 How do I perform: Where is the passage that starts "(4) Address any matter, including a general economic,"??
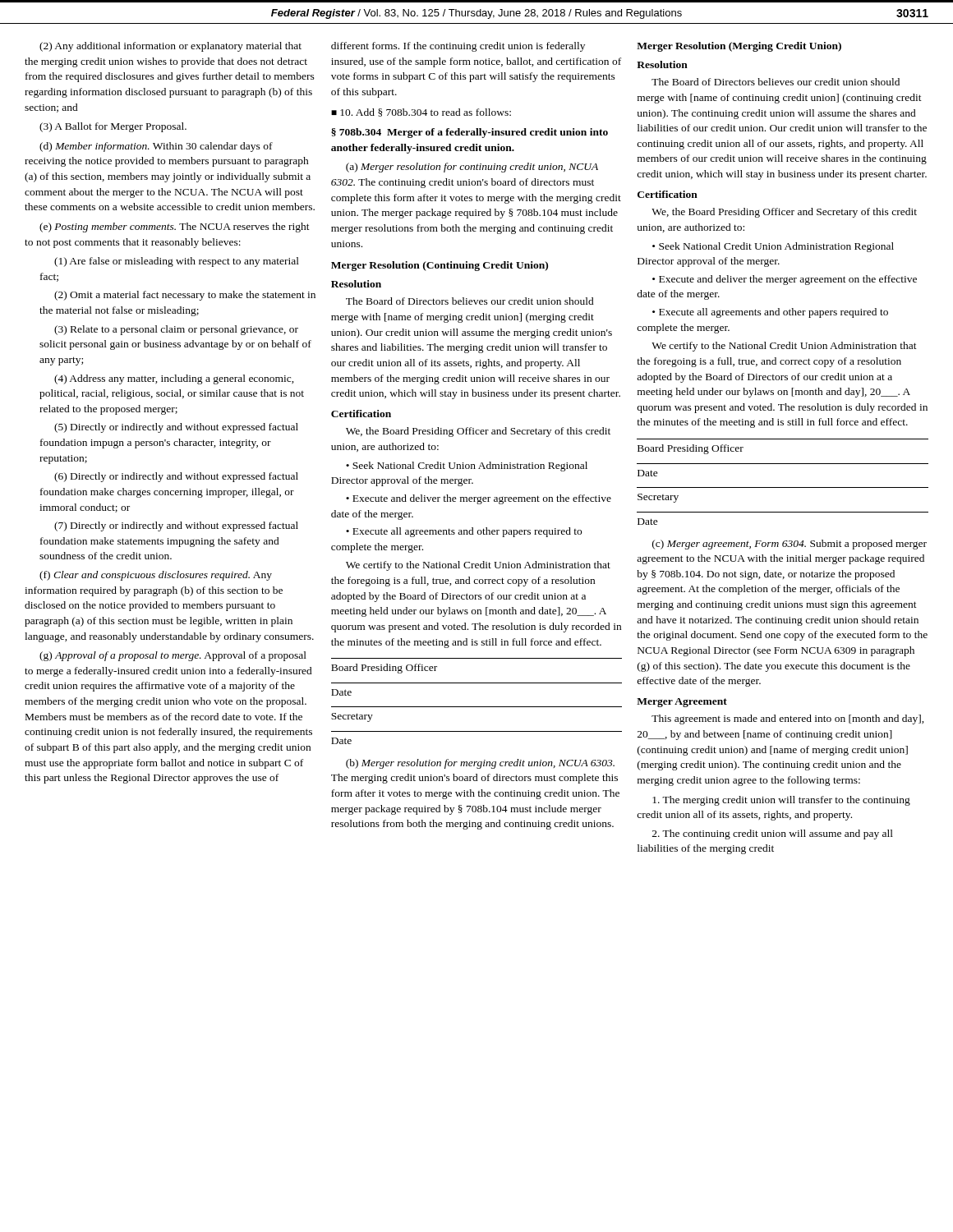point(178,394)
